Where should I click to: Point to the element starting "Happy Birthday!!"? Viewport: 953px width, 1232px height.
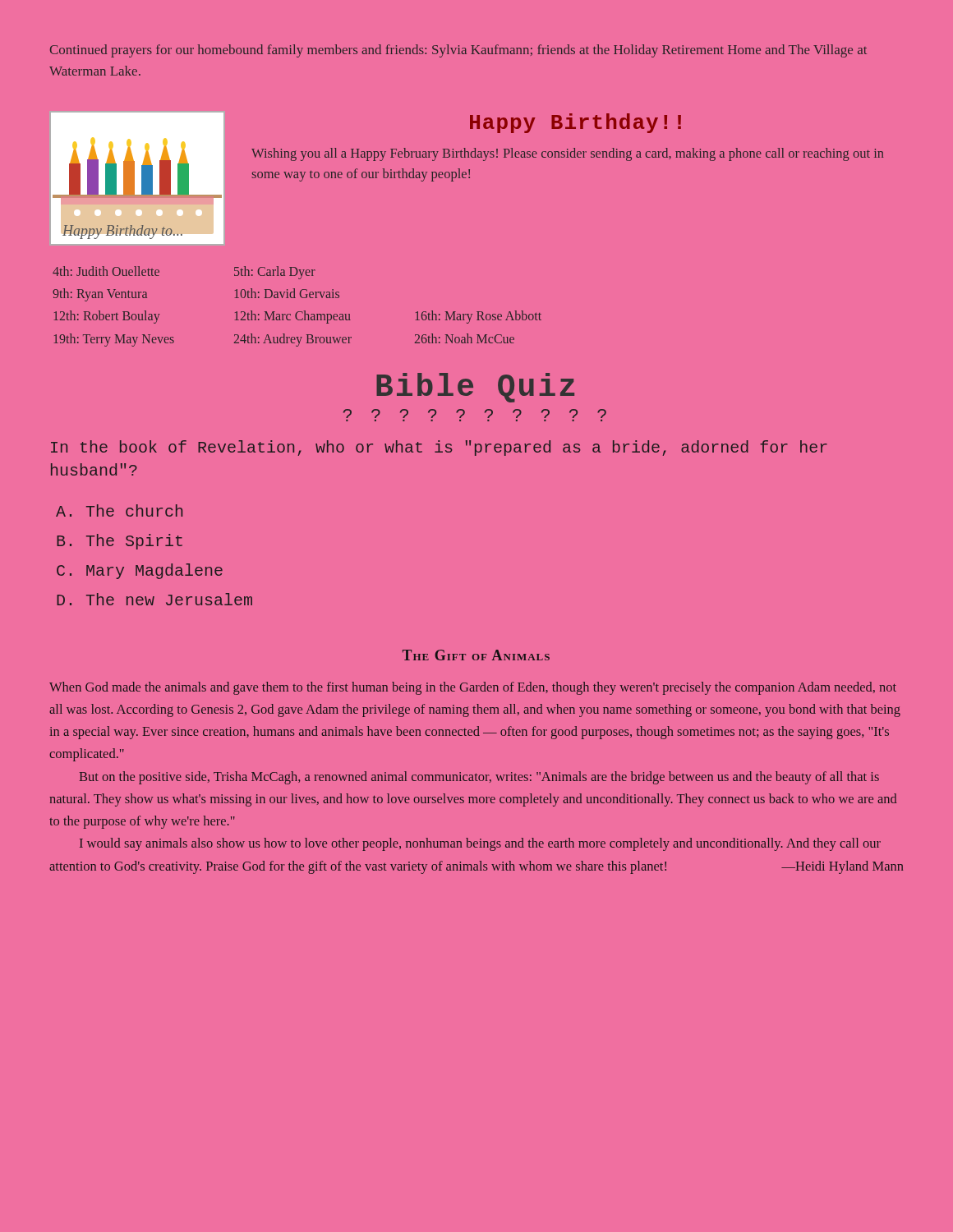click(x=578, y=123)
